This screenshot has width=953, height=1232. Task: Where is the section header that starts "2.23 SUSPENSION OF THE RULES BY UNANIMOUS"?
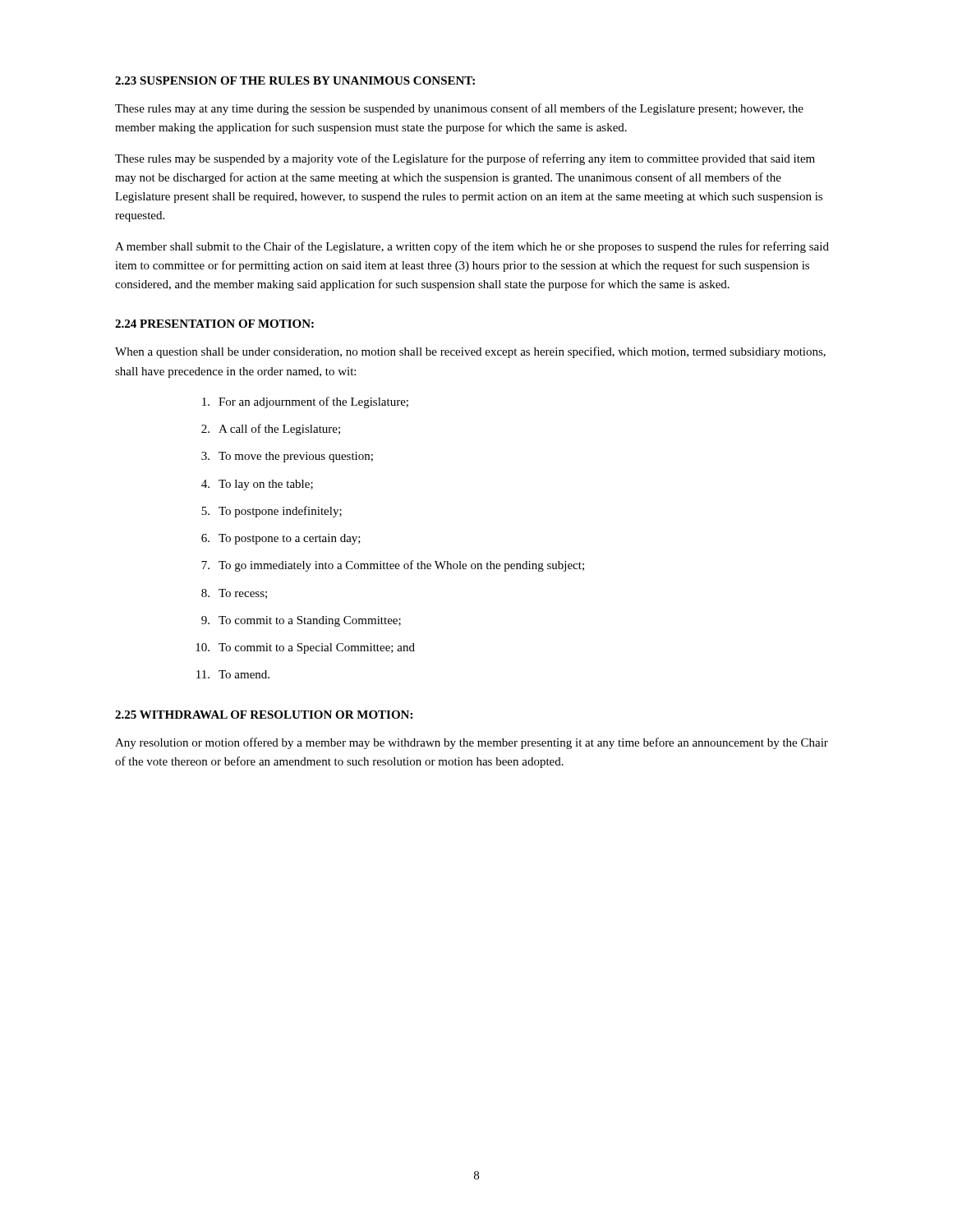295,81
